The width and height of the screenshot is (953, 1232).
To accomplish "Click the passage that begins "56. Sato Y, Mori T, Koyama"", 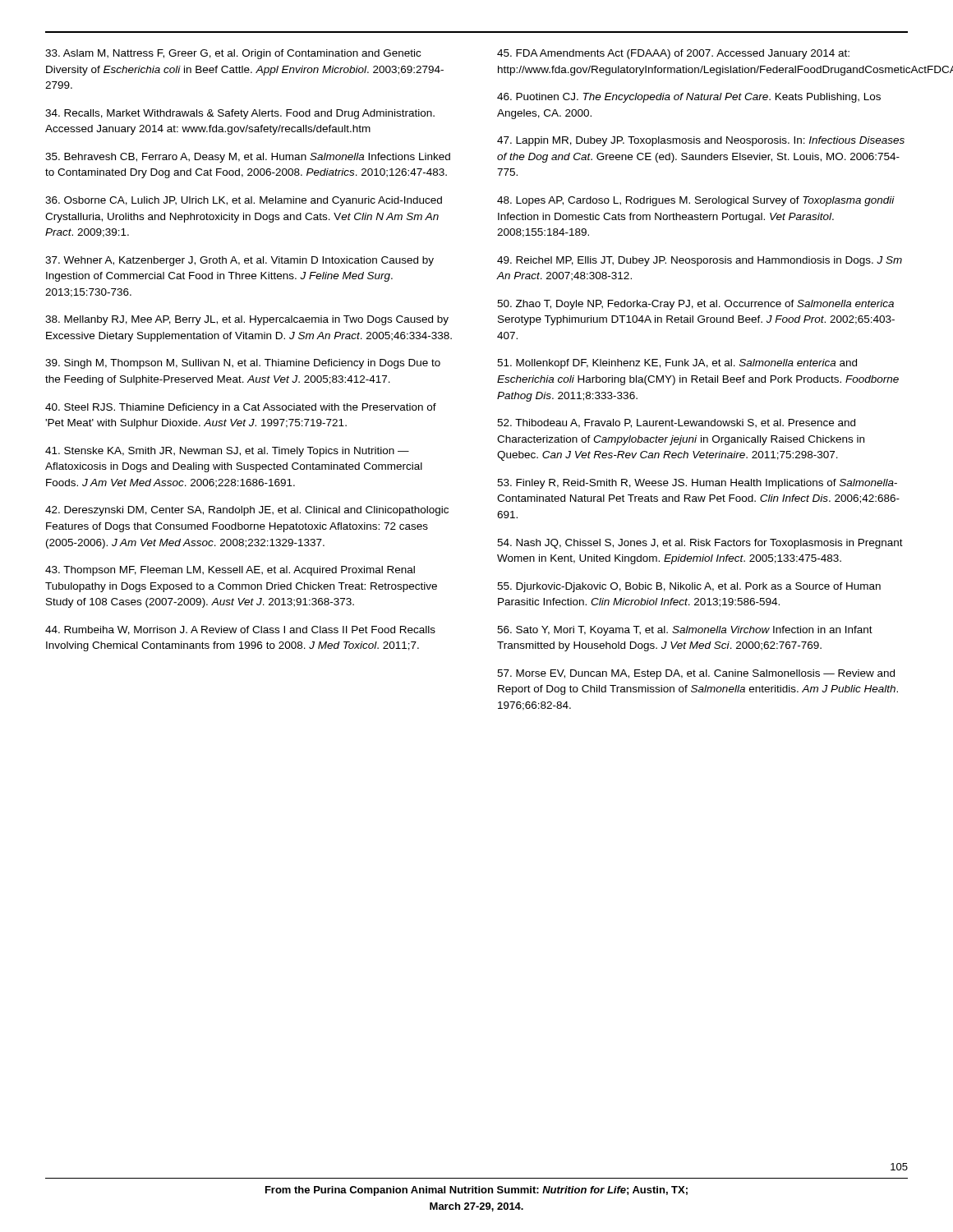I will [685, 637].
